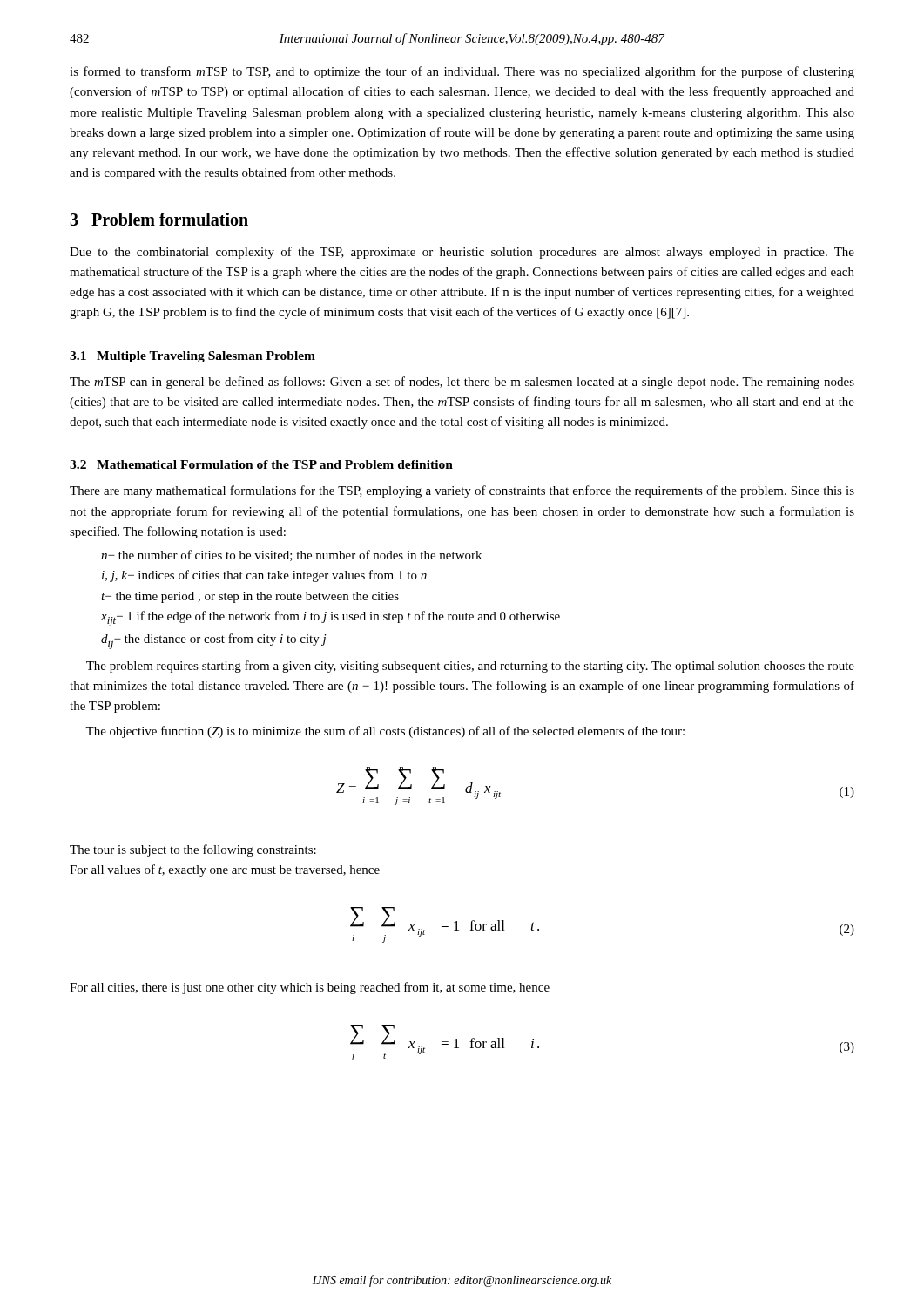Locate the element starting "There are many mathematical formulations for the TSP,"

[x=462, y=511]
